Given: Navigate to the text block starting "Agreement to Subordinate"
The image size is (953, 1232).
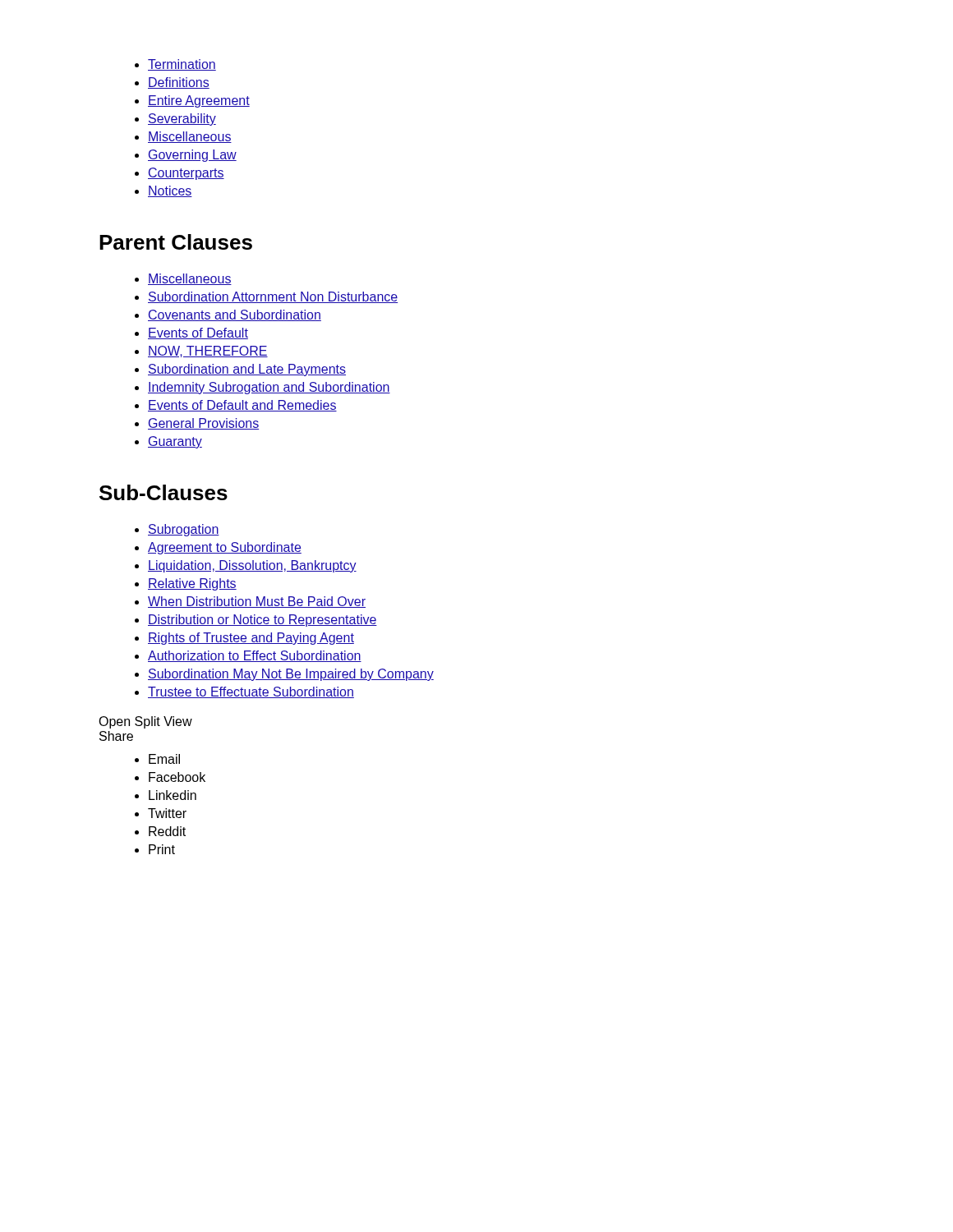Looking at the screenshot, I should 225,548.
